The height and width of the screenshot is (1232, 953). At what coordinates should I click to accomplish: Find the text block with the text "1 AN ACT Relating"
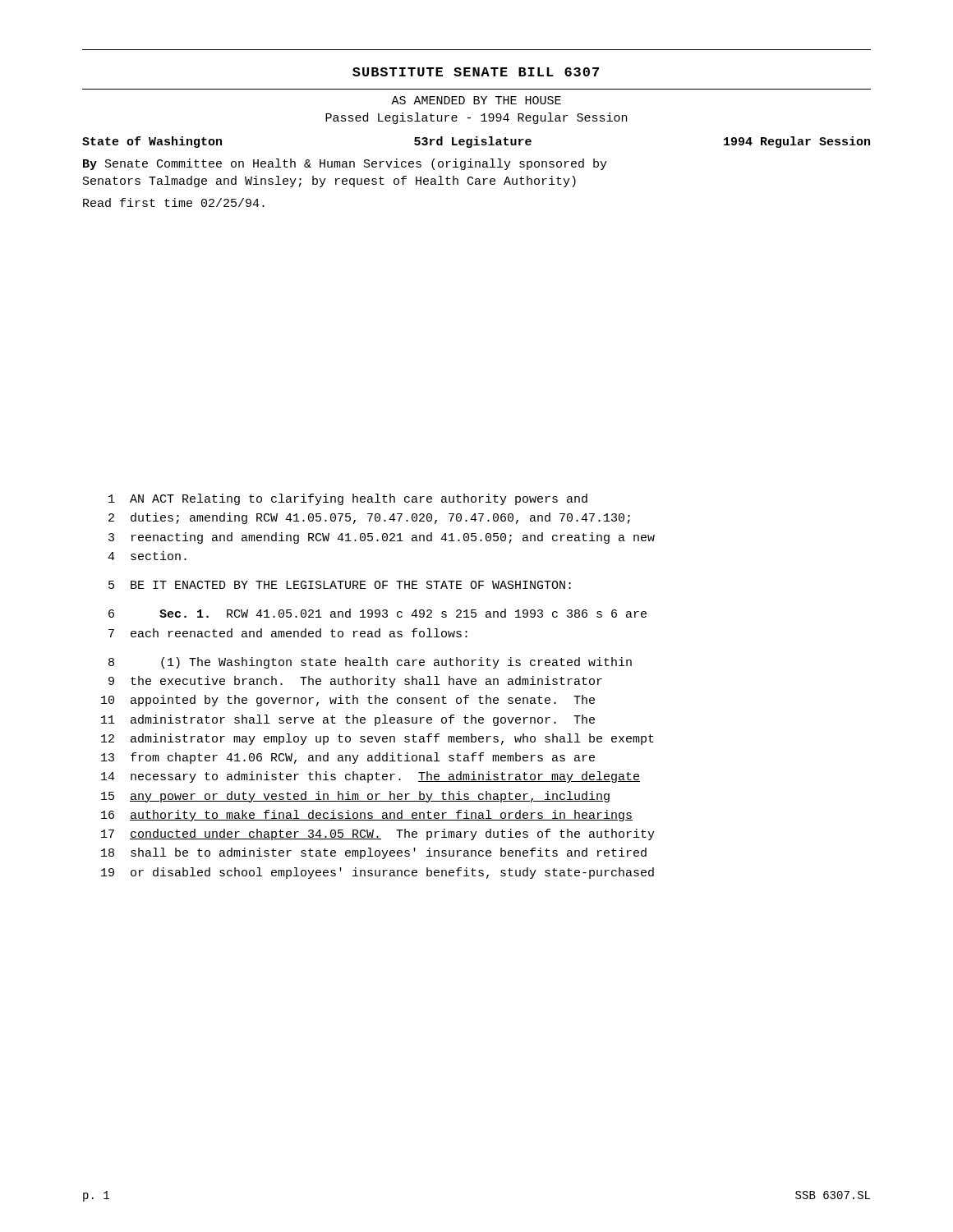(x=476, y=529)
